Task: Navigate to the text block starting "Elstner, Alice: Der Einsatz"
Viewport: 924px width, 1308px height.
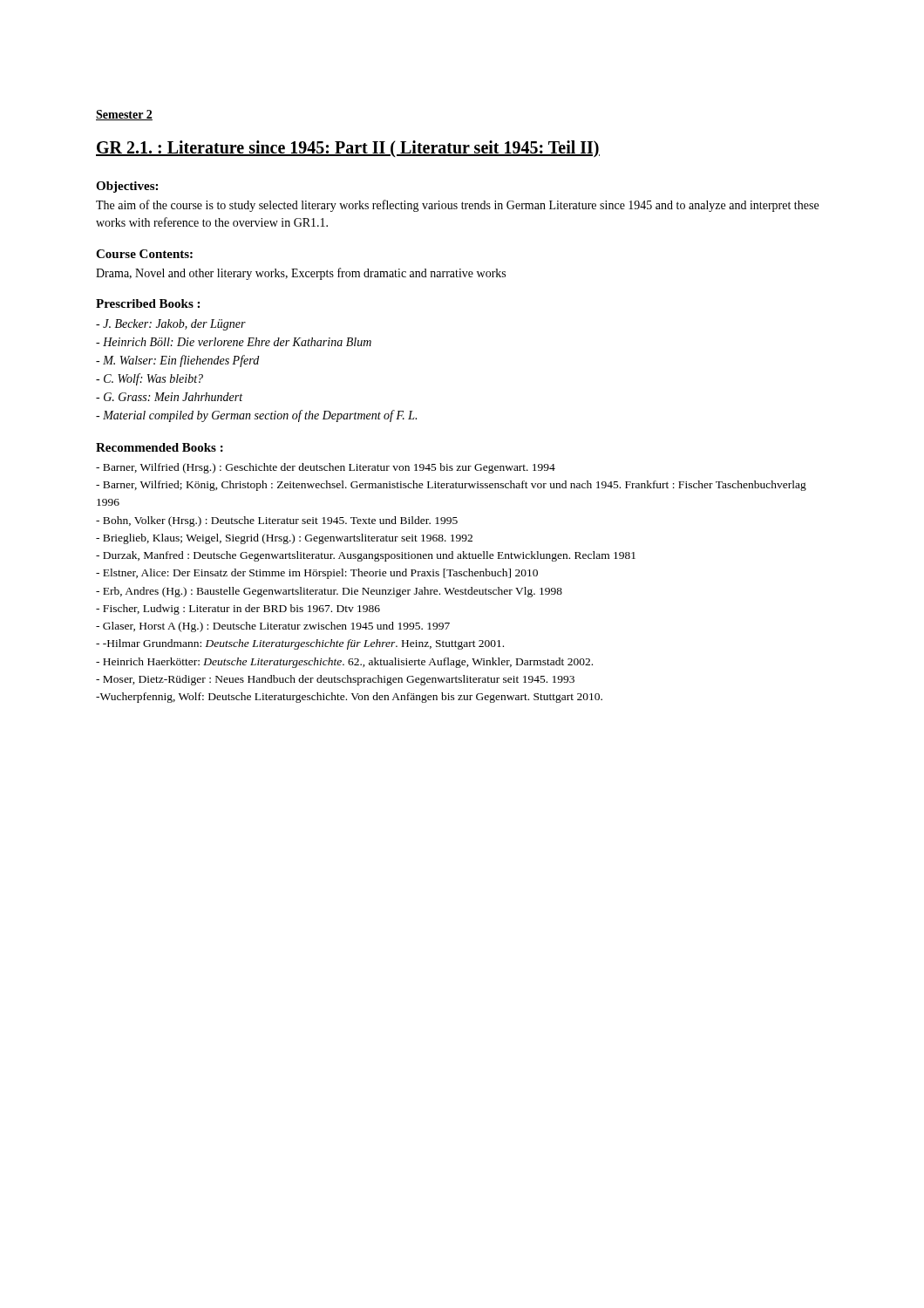Action: coord(462,573)
